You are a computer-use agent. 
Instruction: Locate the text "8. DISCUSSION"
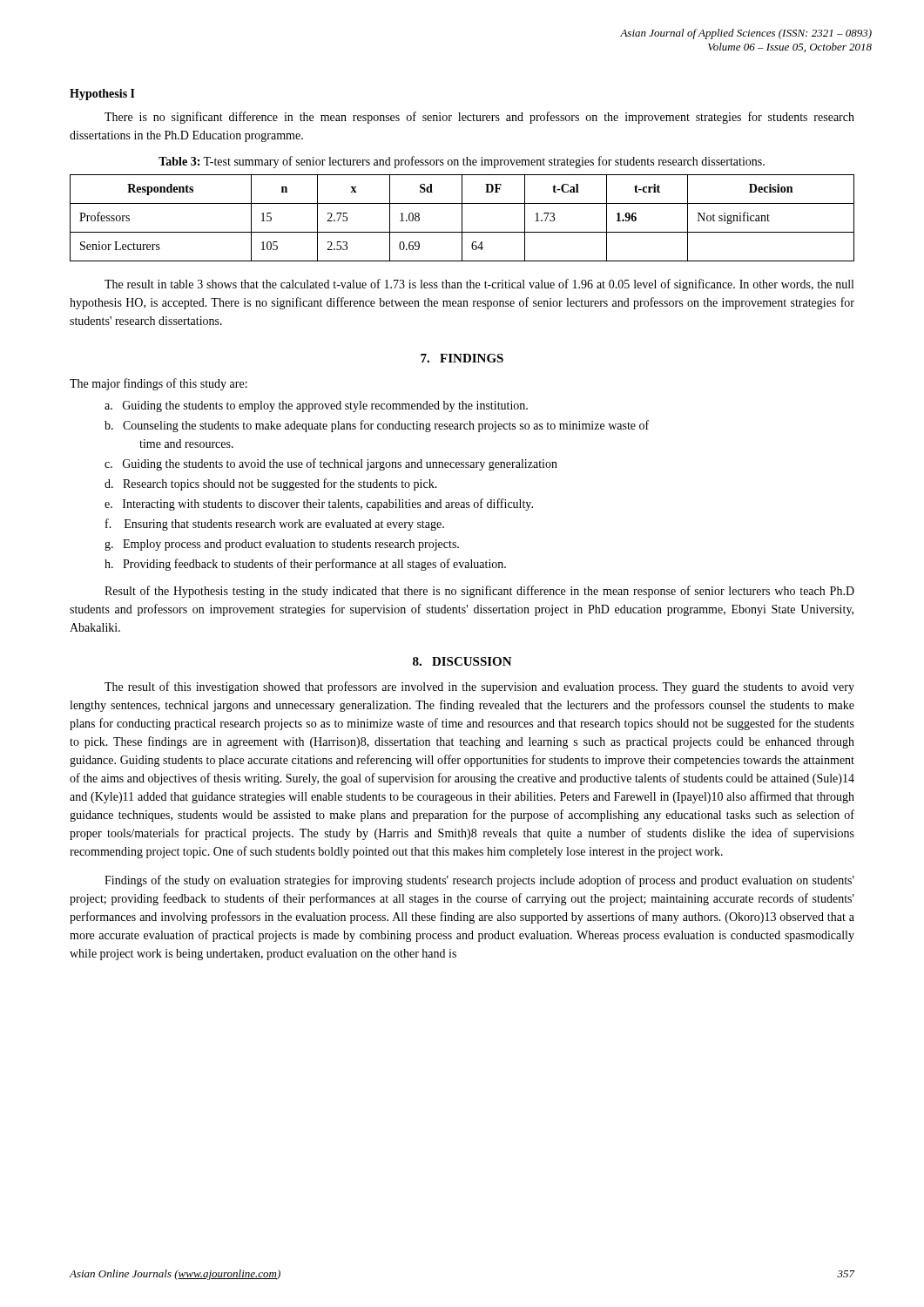[x=462, y=661]
